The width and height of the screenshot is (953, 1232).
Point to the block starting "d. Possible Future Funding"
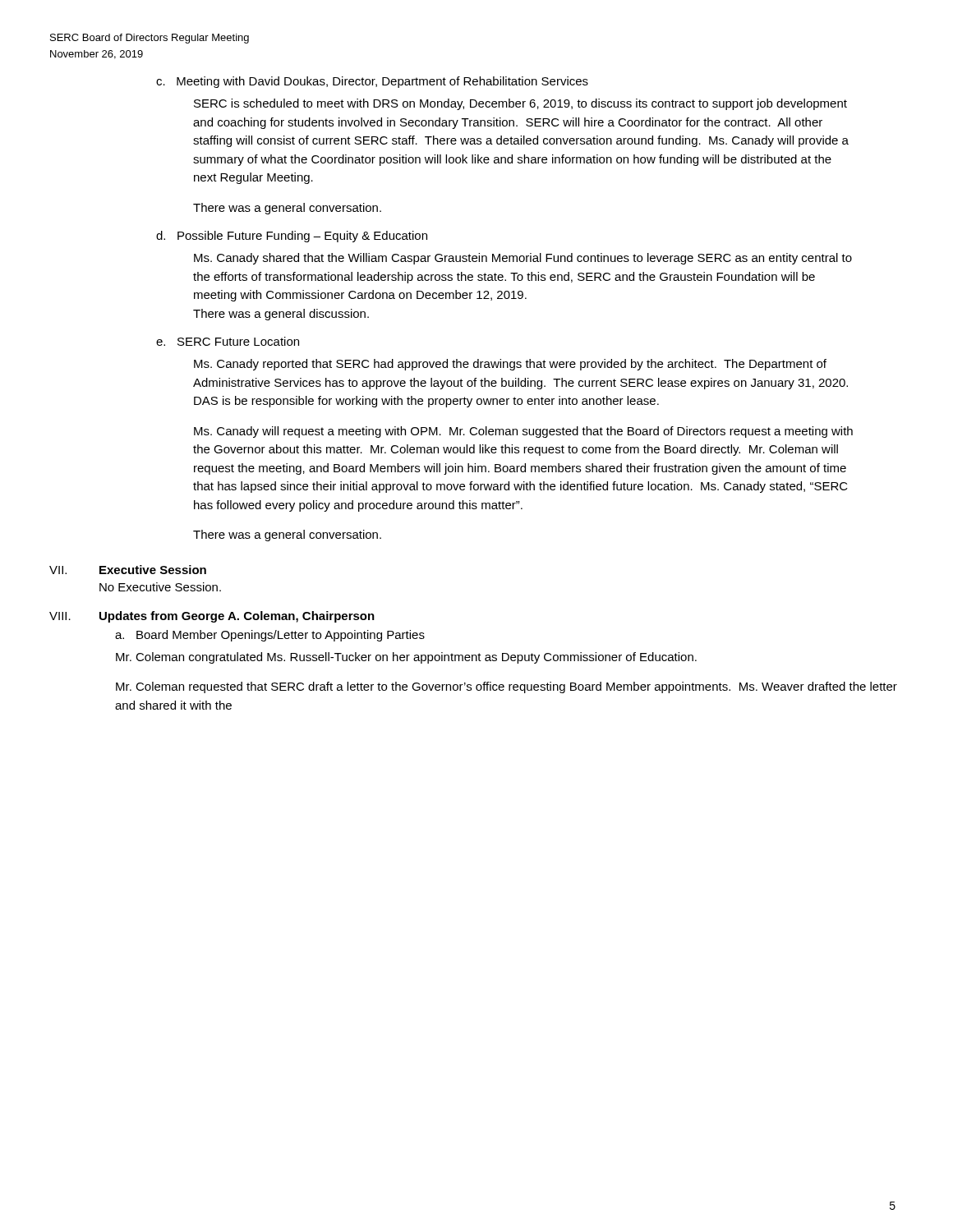click(x=292, y=235)
